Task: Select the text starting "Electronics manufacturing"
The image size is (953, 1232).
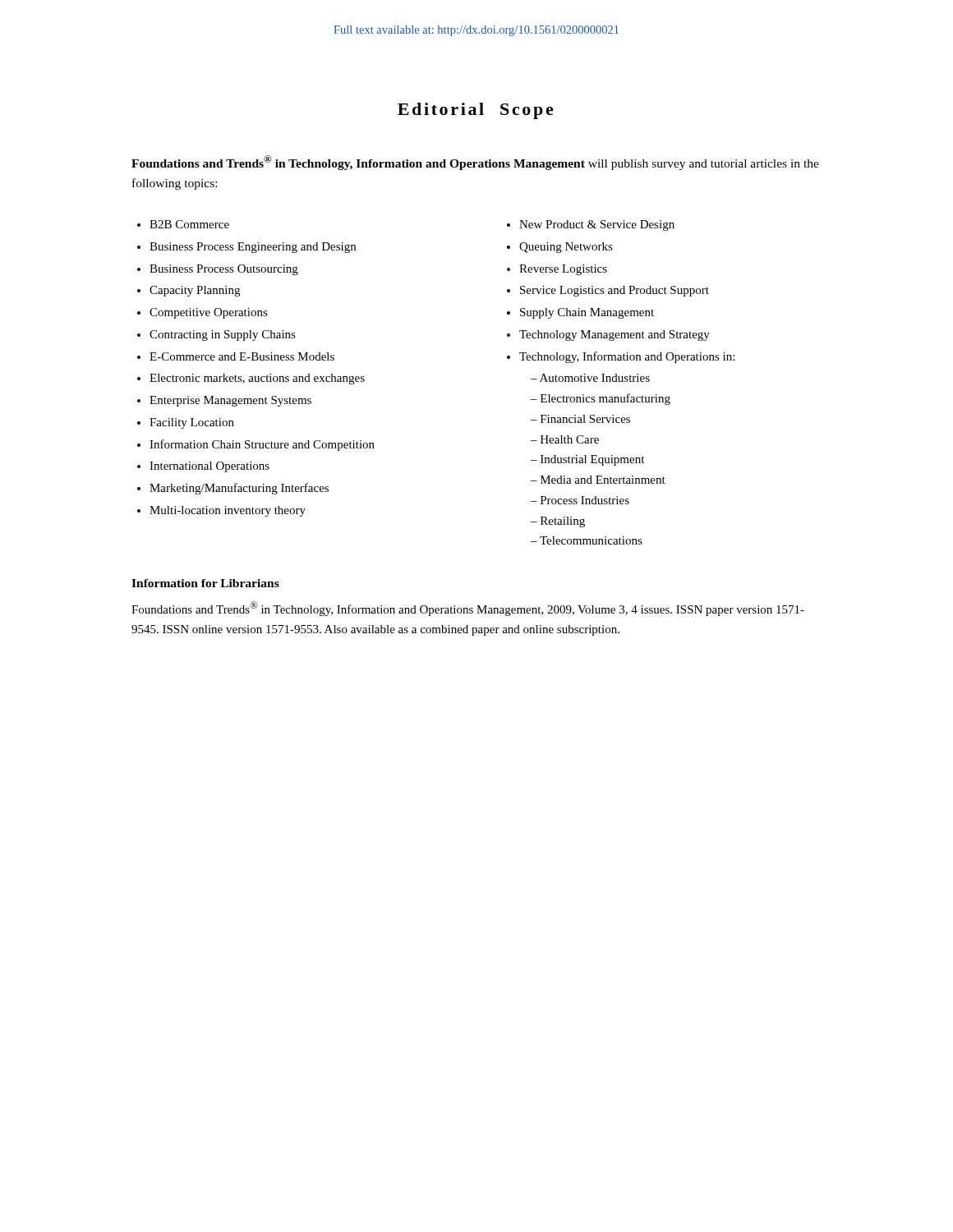Action: [601, 399]
